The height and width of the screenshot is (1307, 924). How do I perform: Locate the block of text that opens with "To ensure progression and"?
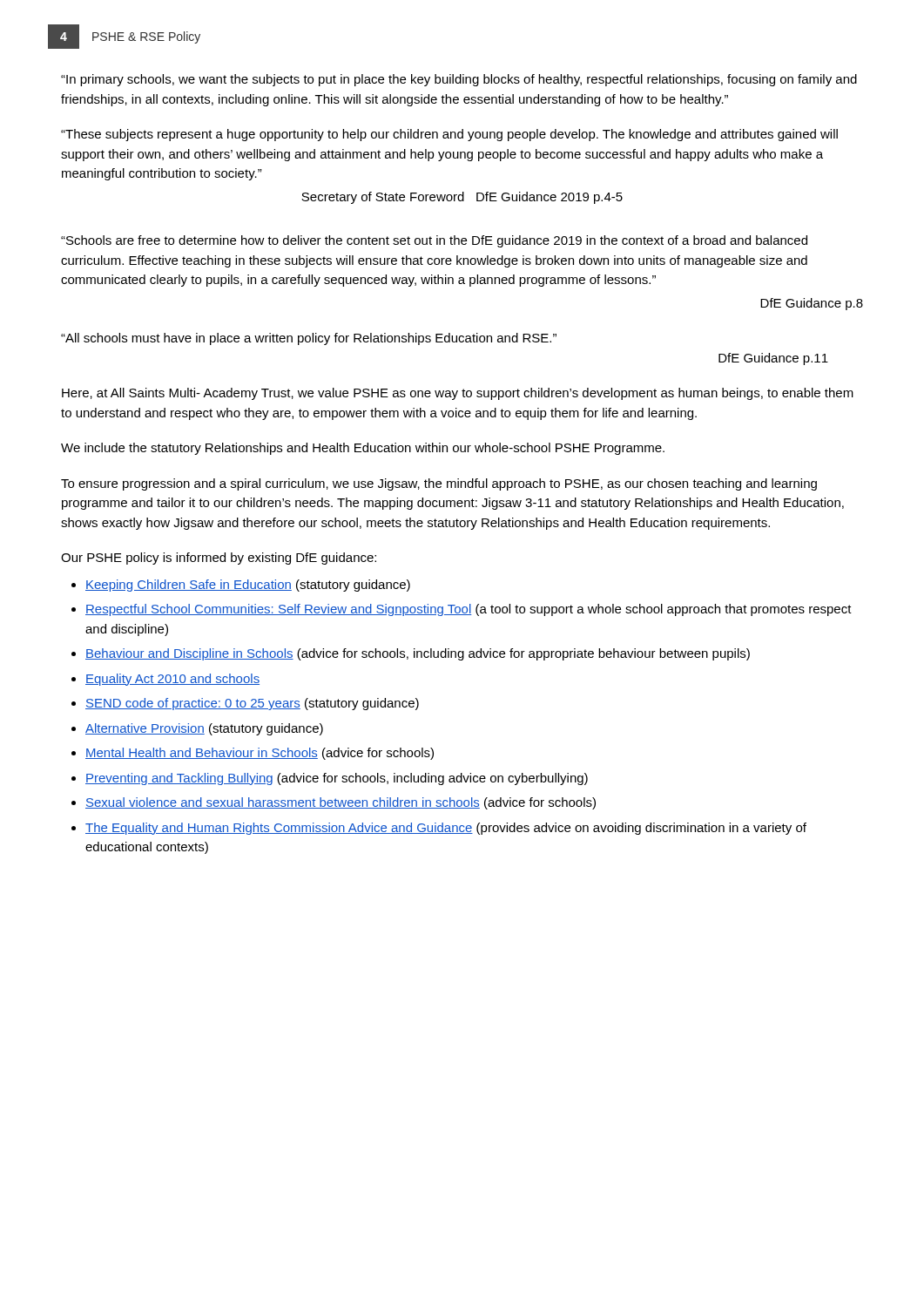click(x=453, y=502)
